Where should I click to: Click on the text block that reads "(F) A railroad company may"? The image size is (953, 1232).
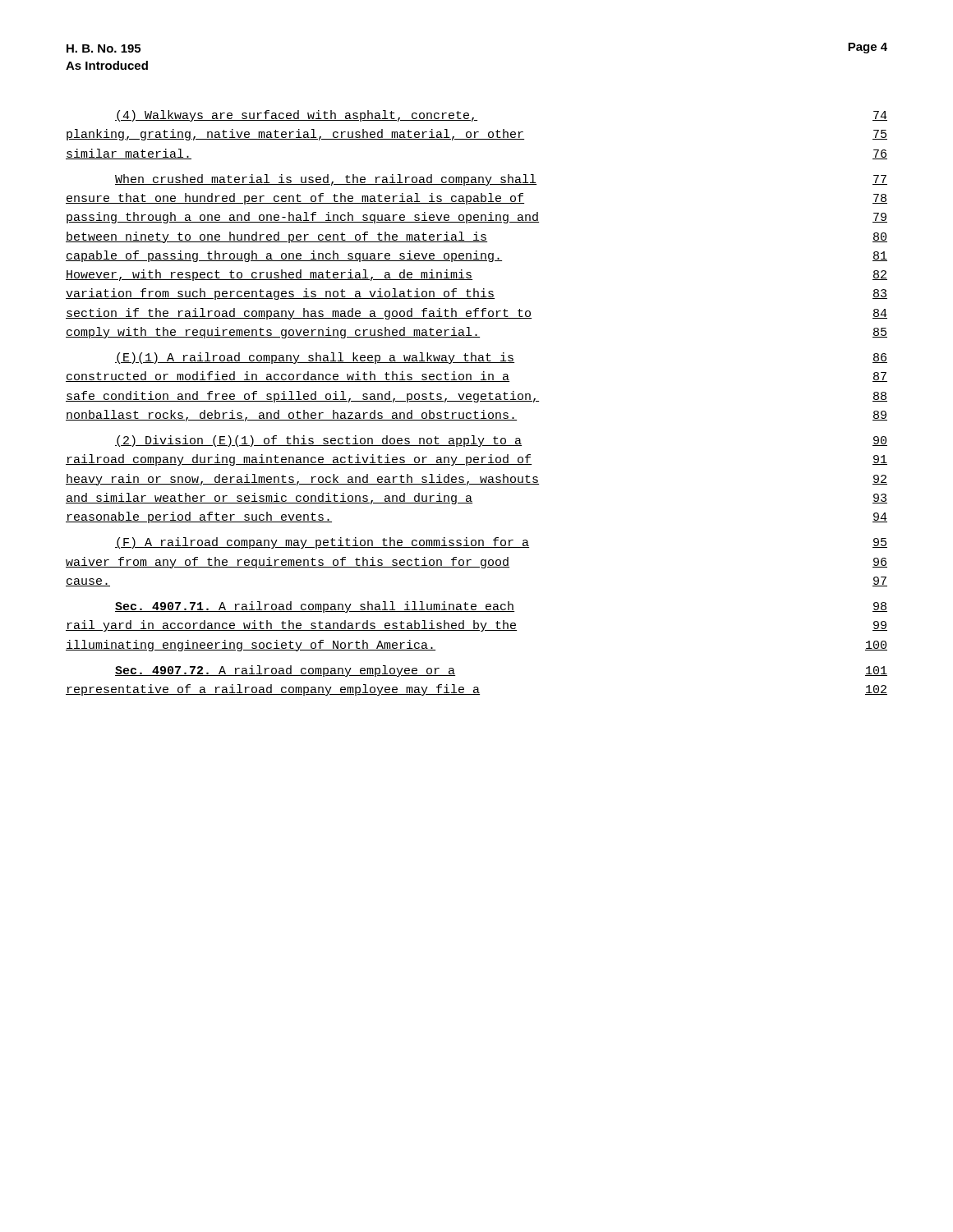[x=476, y=563]
